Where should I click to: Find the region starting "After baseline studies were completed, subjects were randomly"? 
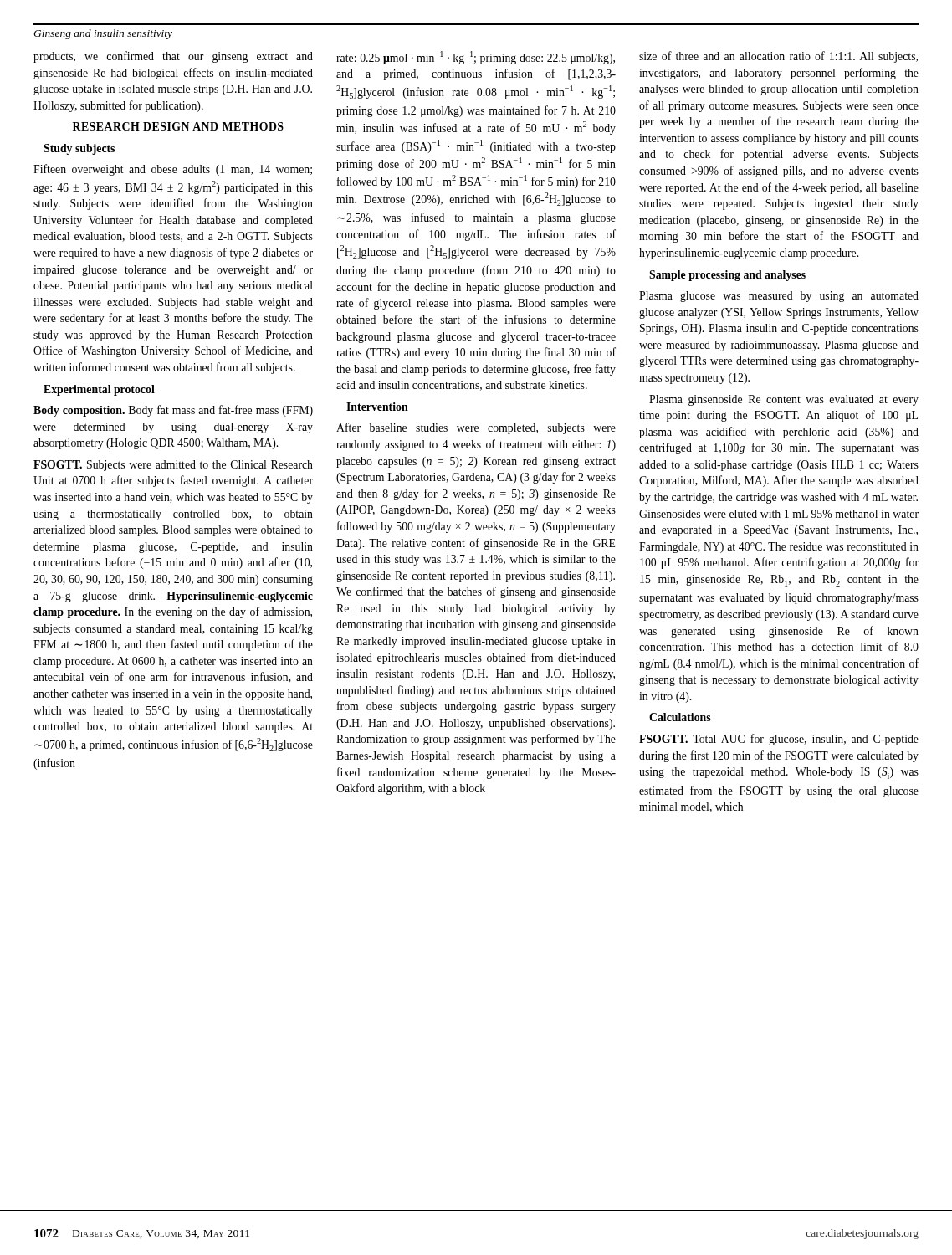click(x=476, y=609)
